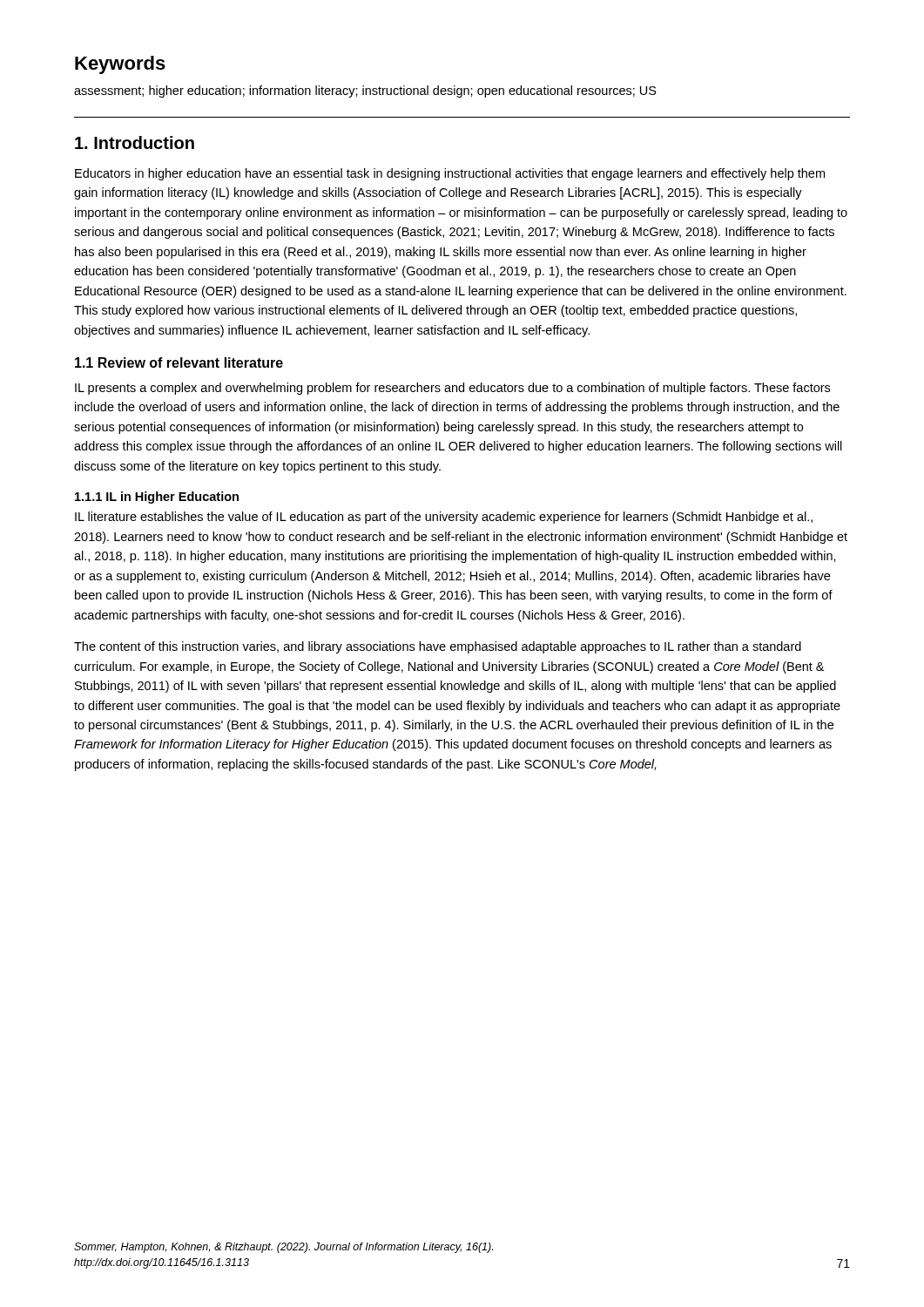This screenshot has width=924, height=1307.
Task: Locate the block of text that opens with "assessment; higher education; information literacy; instructional design; open"
Action: coord(462,91)
